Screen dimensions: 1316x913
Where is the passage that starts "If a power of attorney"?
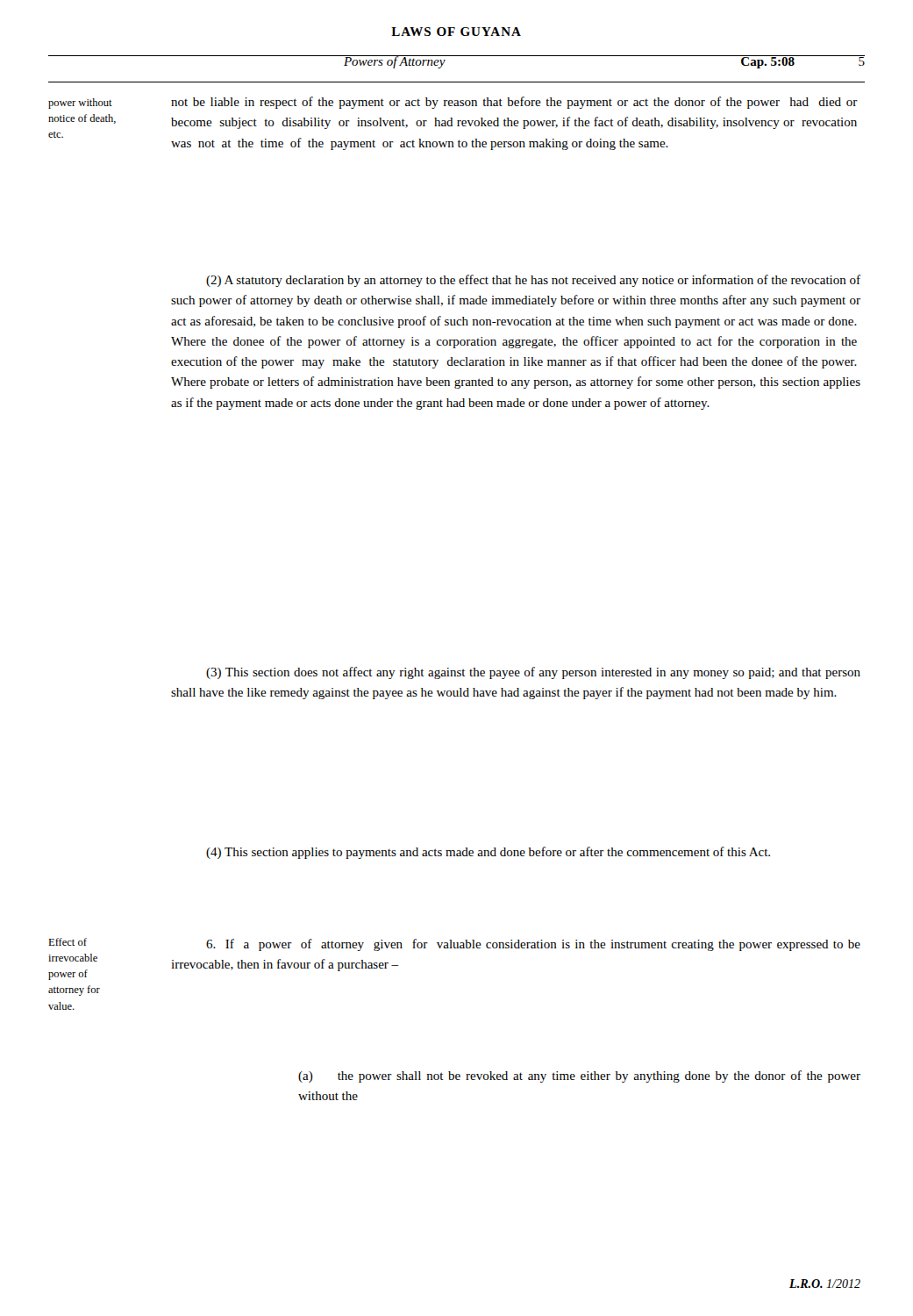tap(516, 954)
